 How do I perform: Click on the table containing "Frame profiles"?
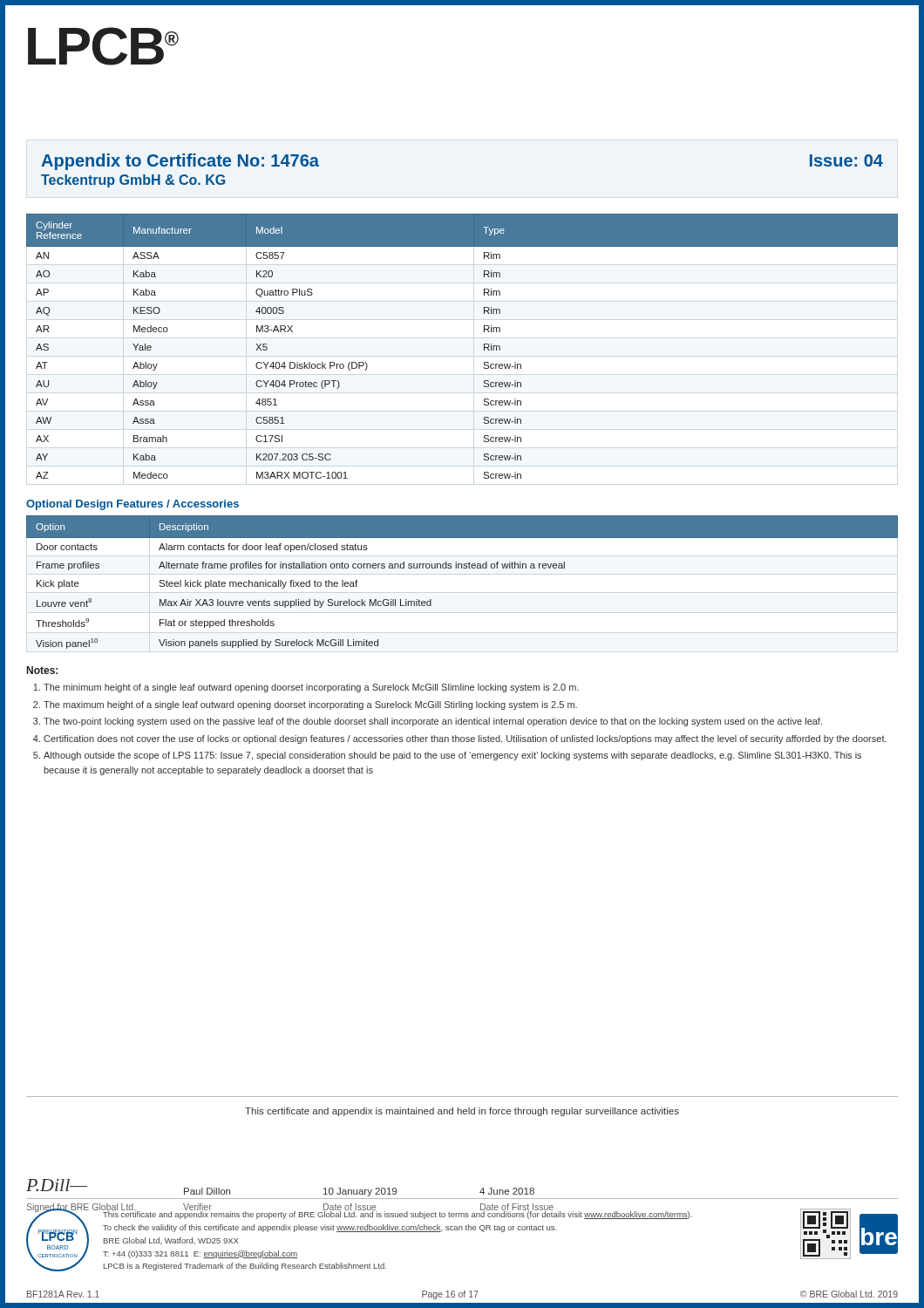pyautogui.click(x=462, y=584)
